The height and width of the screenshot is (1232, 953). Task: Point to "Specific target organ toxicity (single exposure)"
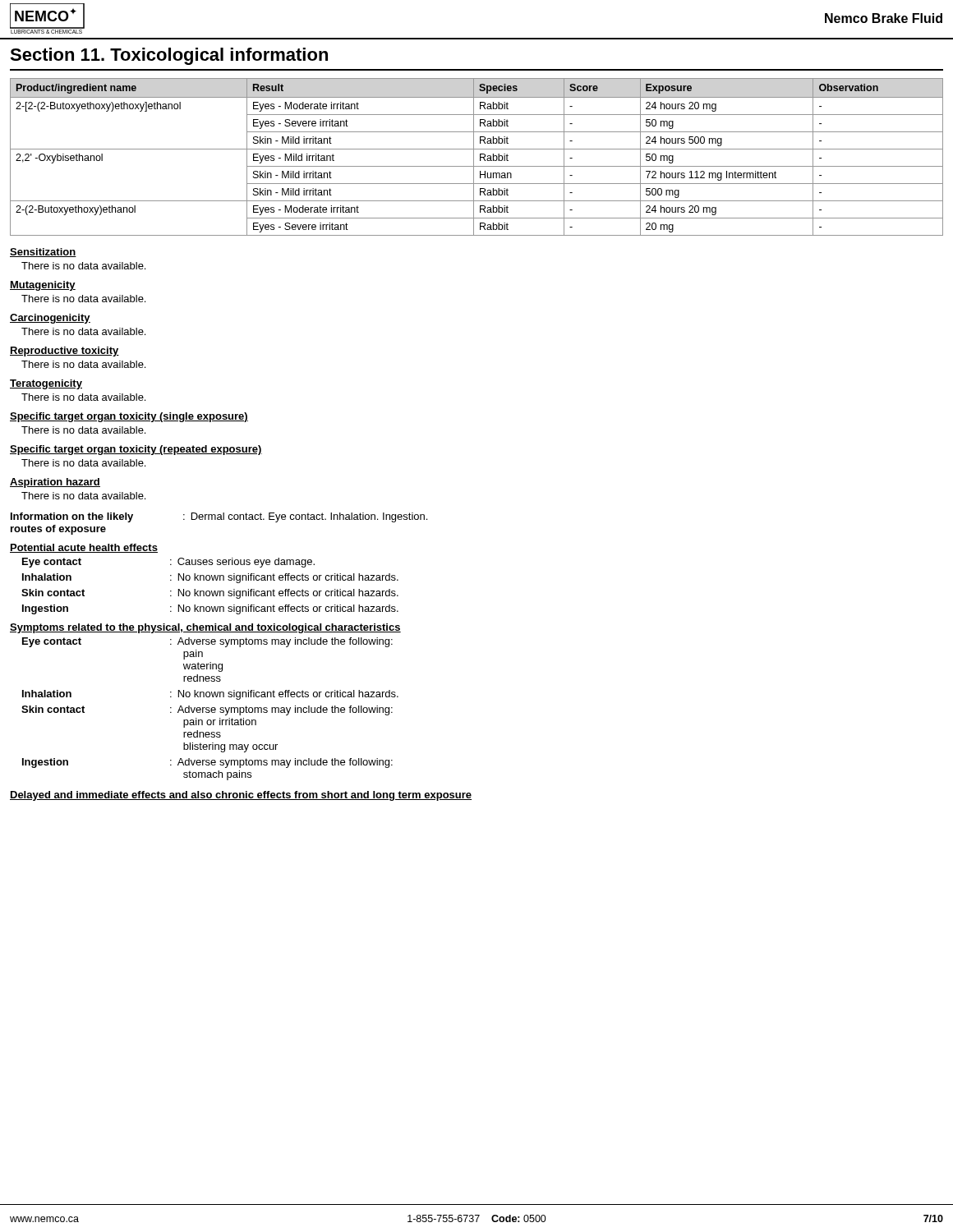(x=129, y=416)
